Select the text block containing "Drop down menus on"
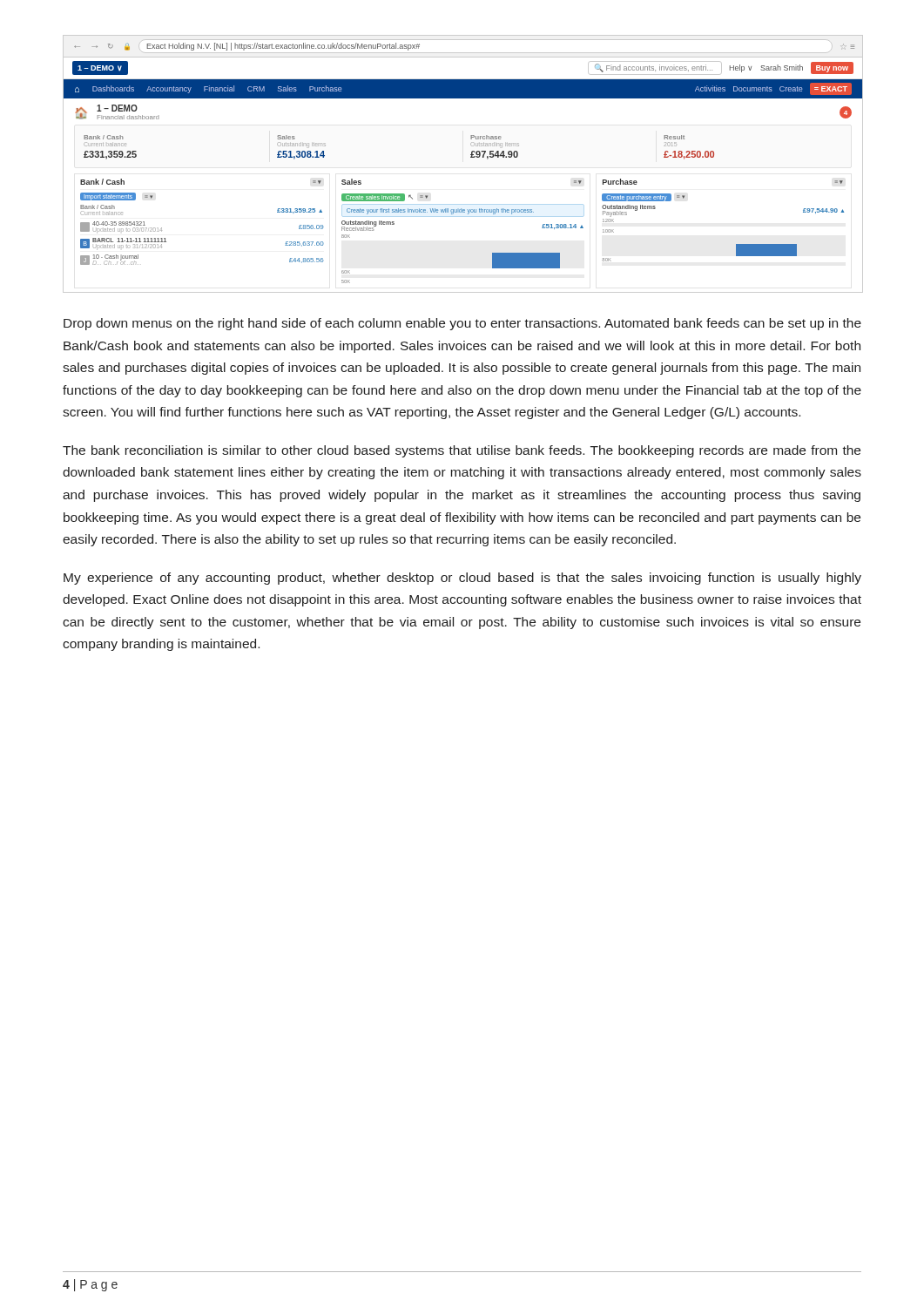The width and height of the screenshot is (924, 1307). click(x=462, y=367)
